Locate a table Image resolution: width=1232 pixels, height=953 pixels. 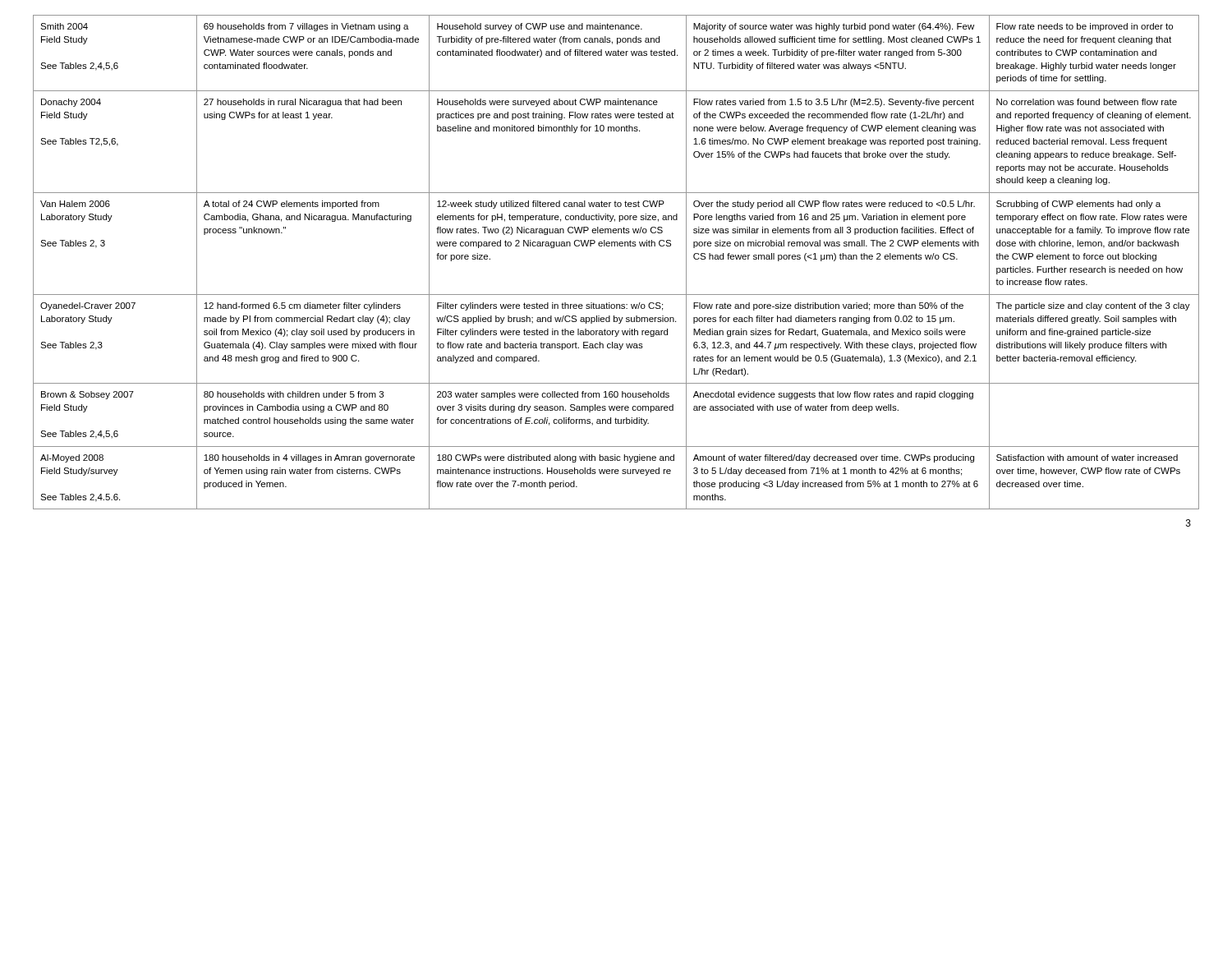coord(616,262)
